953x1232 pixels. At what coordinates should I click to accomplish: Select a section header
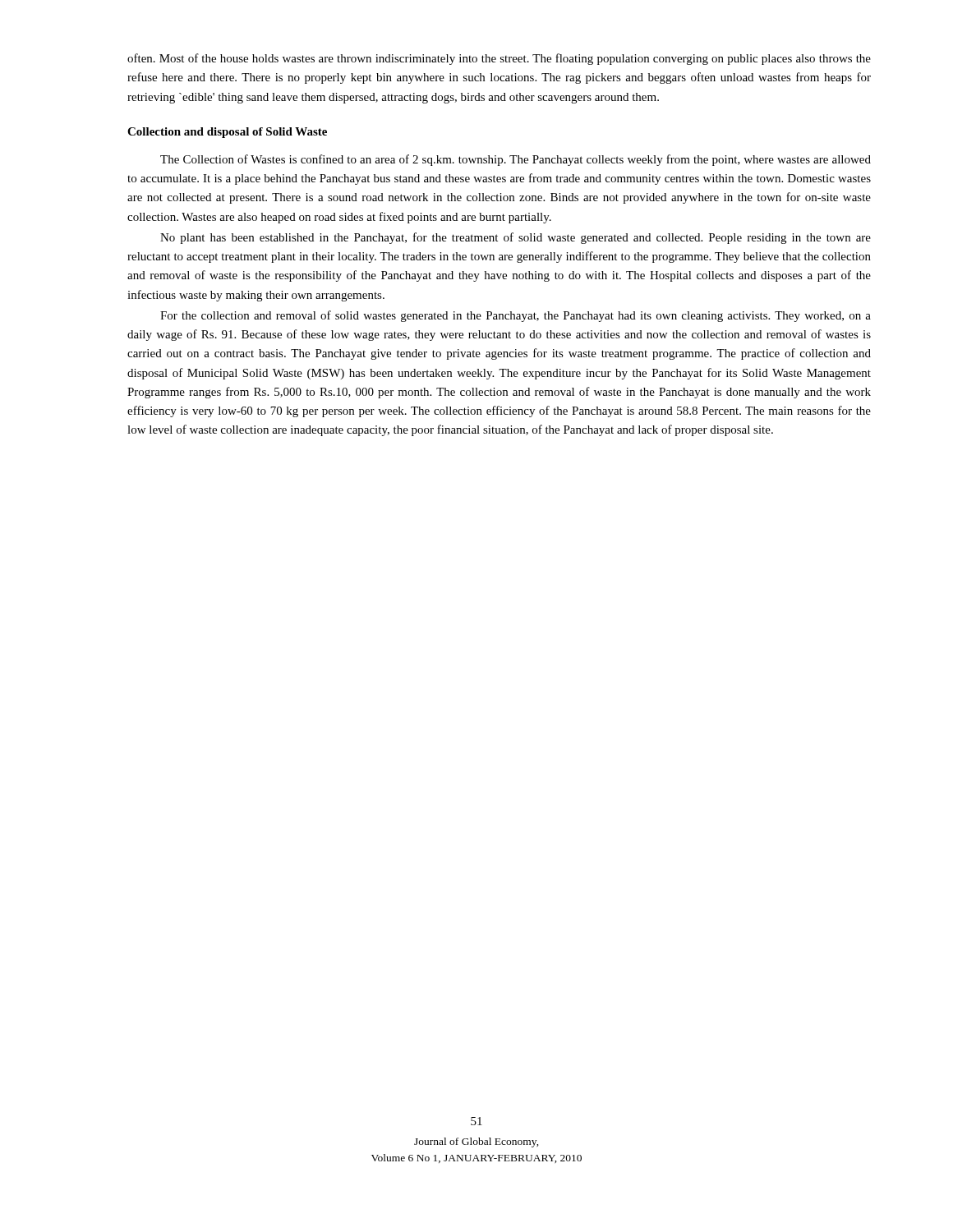227,131
